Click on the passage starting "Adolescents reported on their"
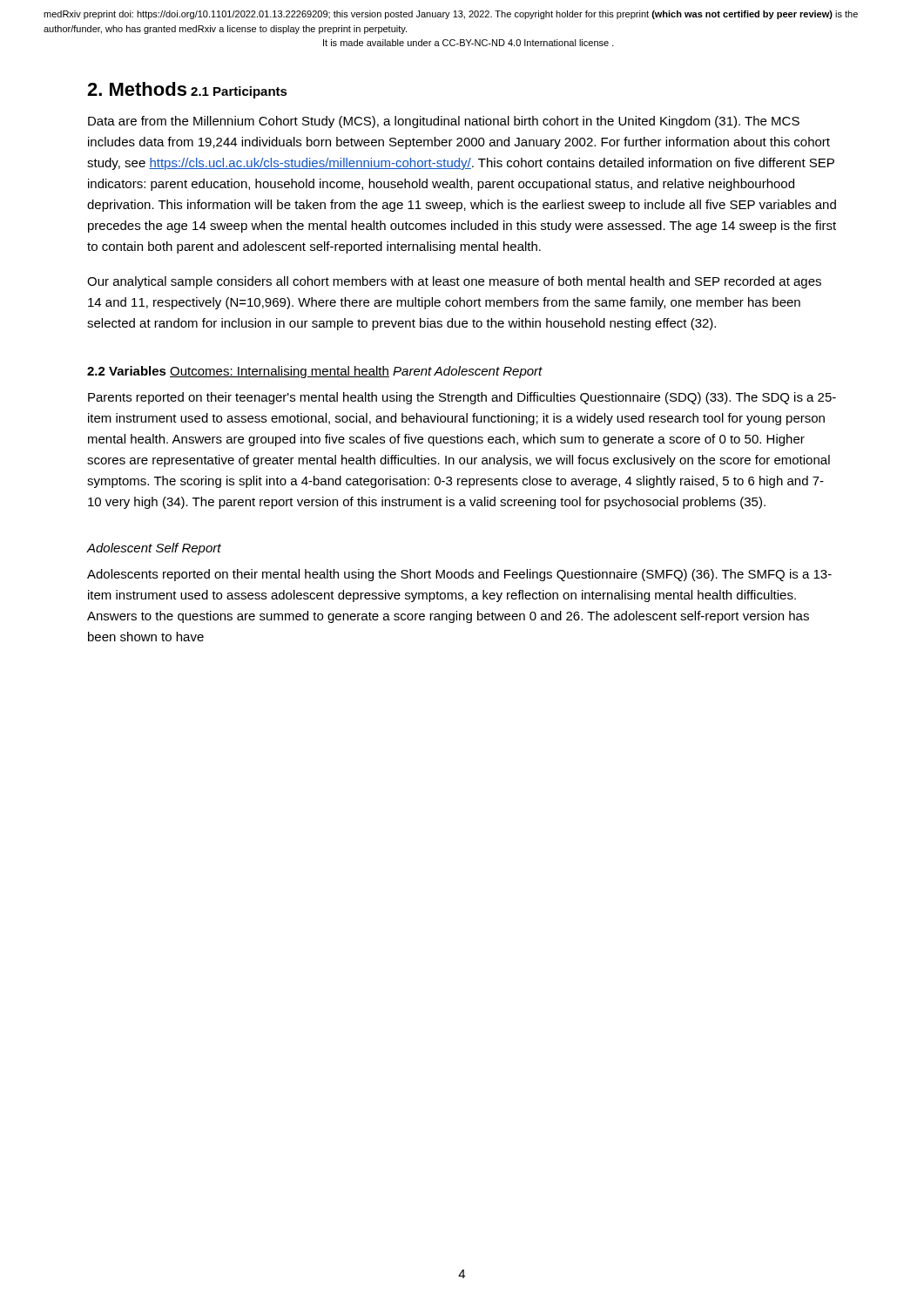 coord(459,605)
